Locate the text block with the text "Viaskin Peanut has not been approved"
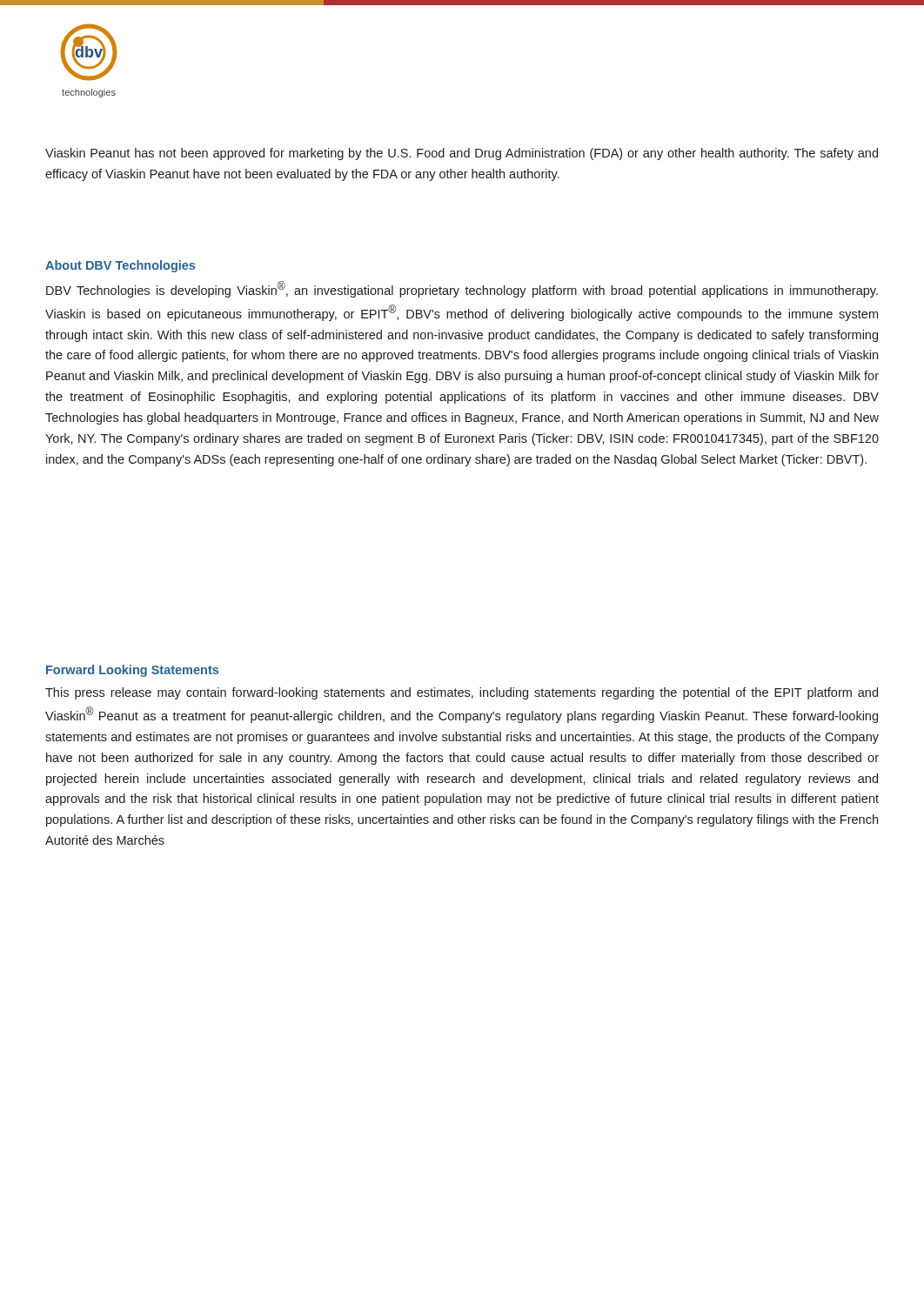The image size is (924, 1305). click(462, 164)
